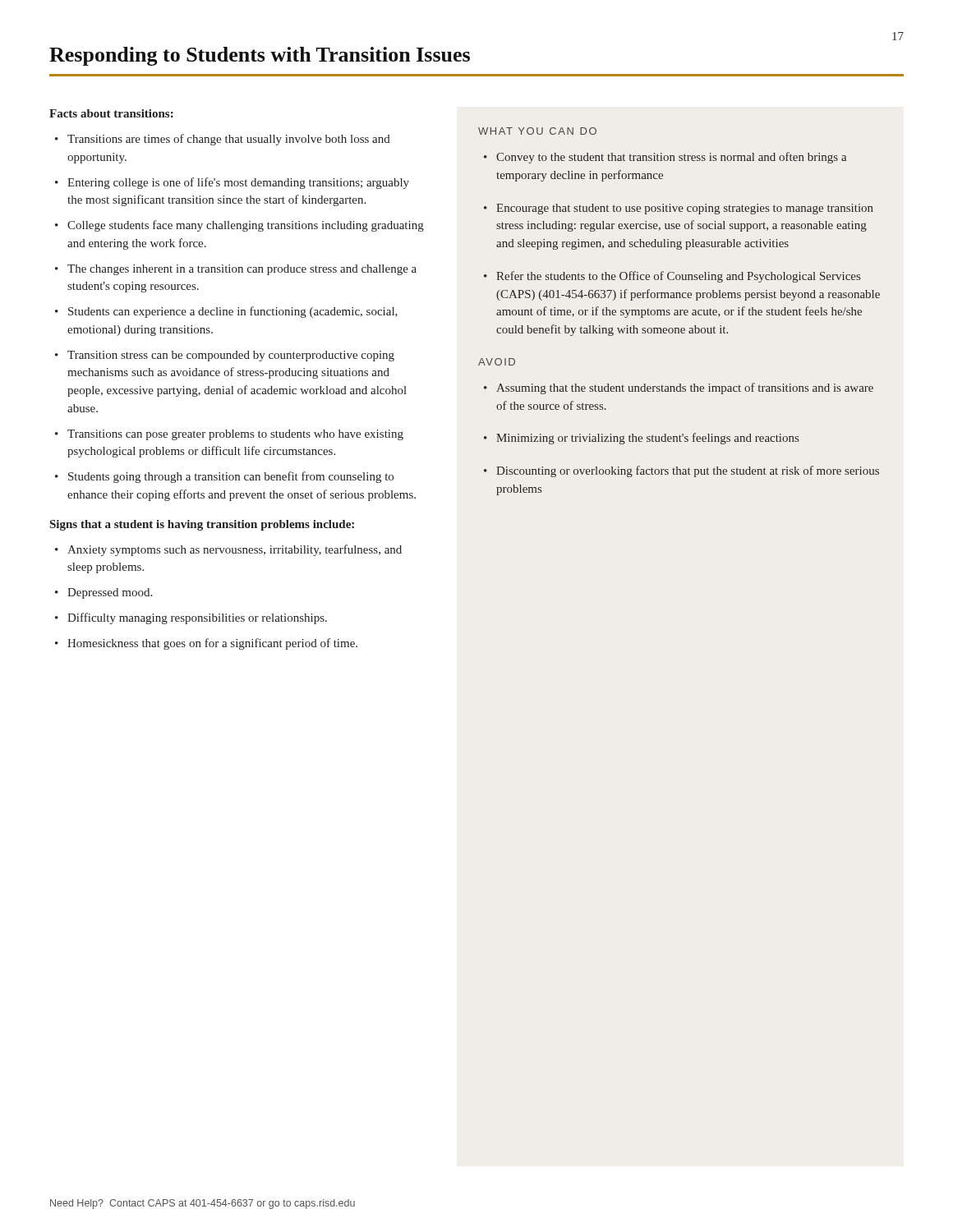Select the element starting "WHAT YOU CAN DO"

click(x=538, y=131)
